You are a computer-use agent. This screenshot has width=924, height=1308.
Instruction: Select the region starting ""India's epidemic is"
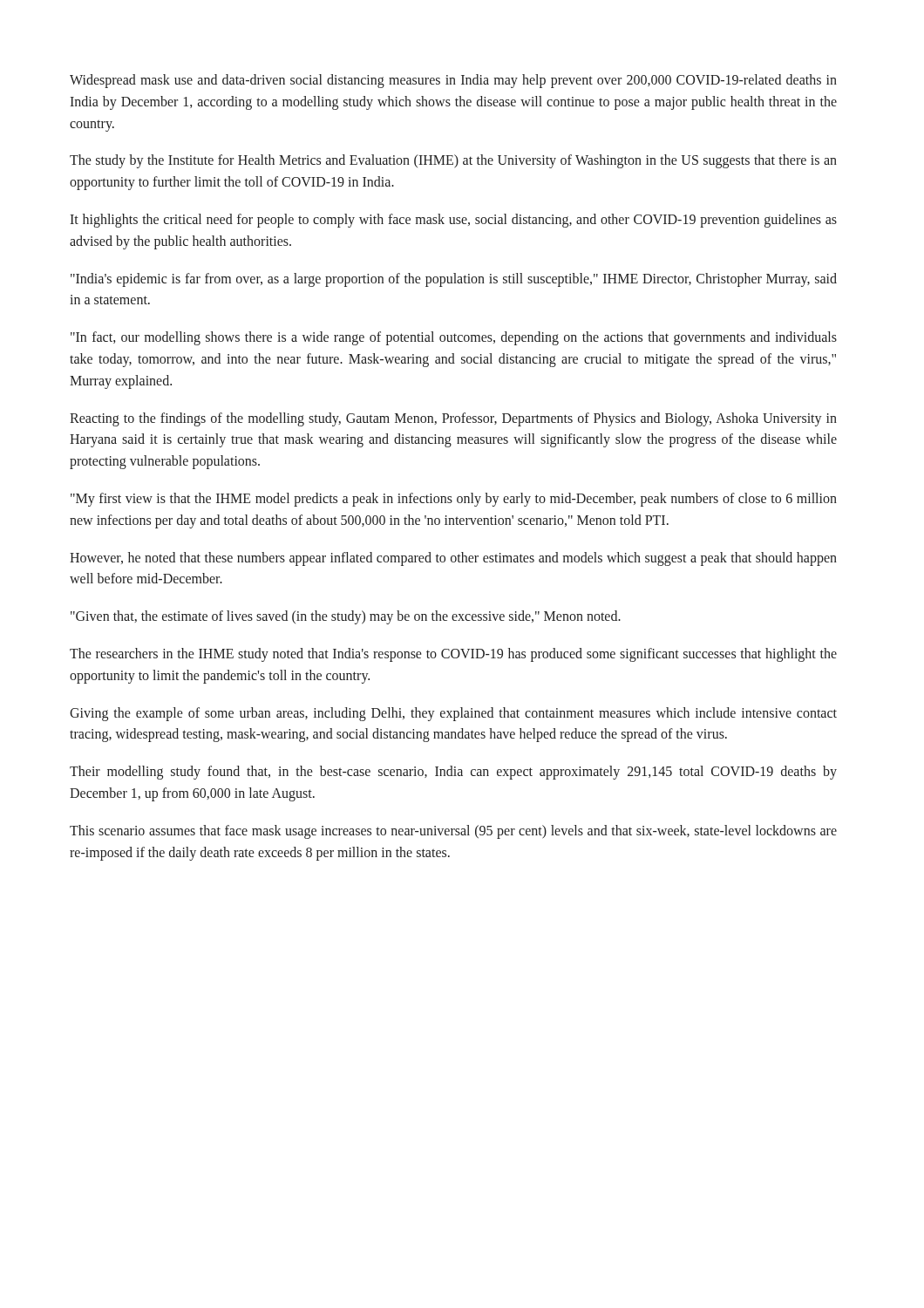click(x=453, y=289)
